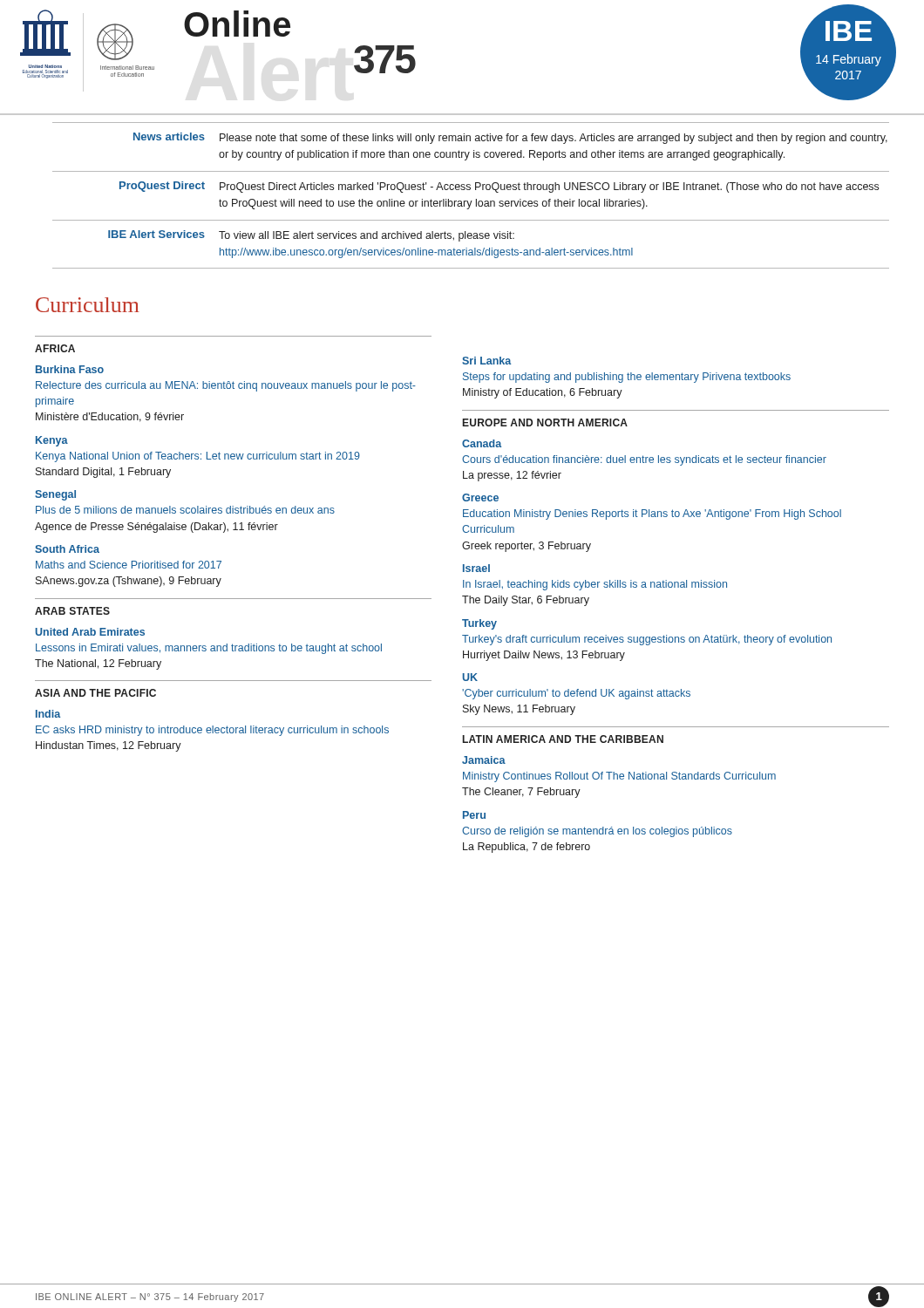The width and height of the screenshot is (924, 1308).
Task: Click on the text block starting "Burkina Faso Relecture des curricula au MENA: bientôt"
Action: click(x=233, y=394)
